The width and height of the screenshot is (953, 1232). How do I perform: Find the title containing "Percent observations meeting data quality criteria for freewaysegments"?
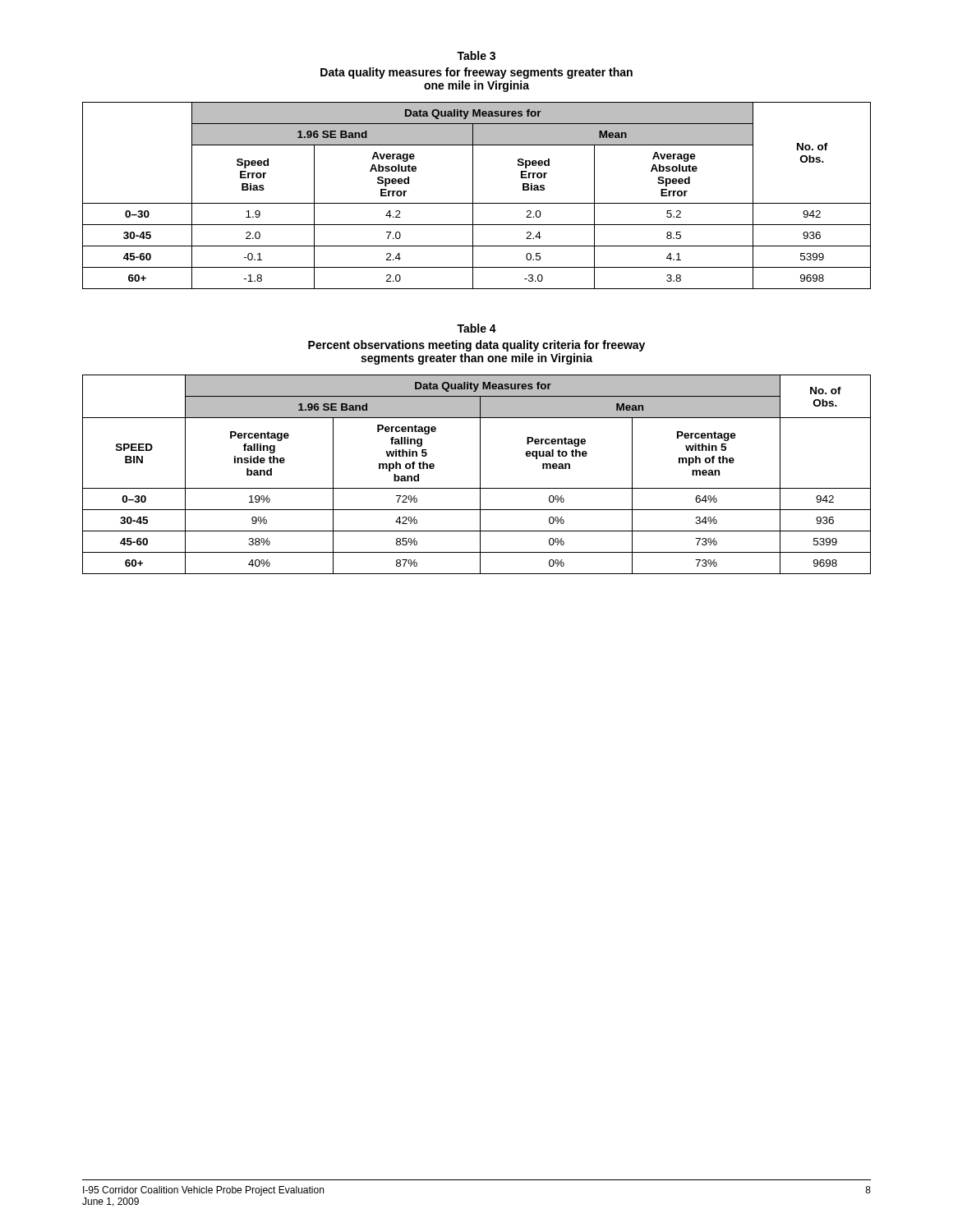[476, 352]
